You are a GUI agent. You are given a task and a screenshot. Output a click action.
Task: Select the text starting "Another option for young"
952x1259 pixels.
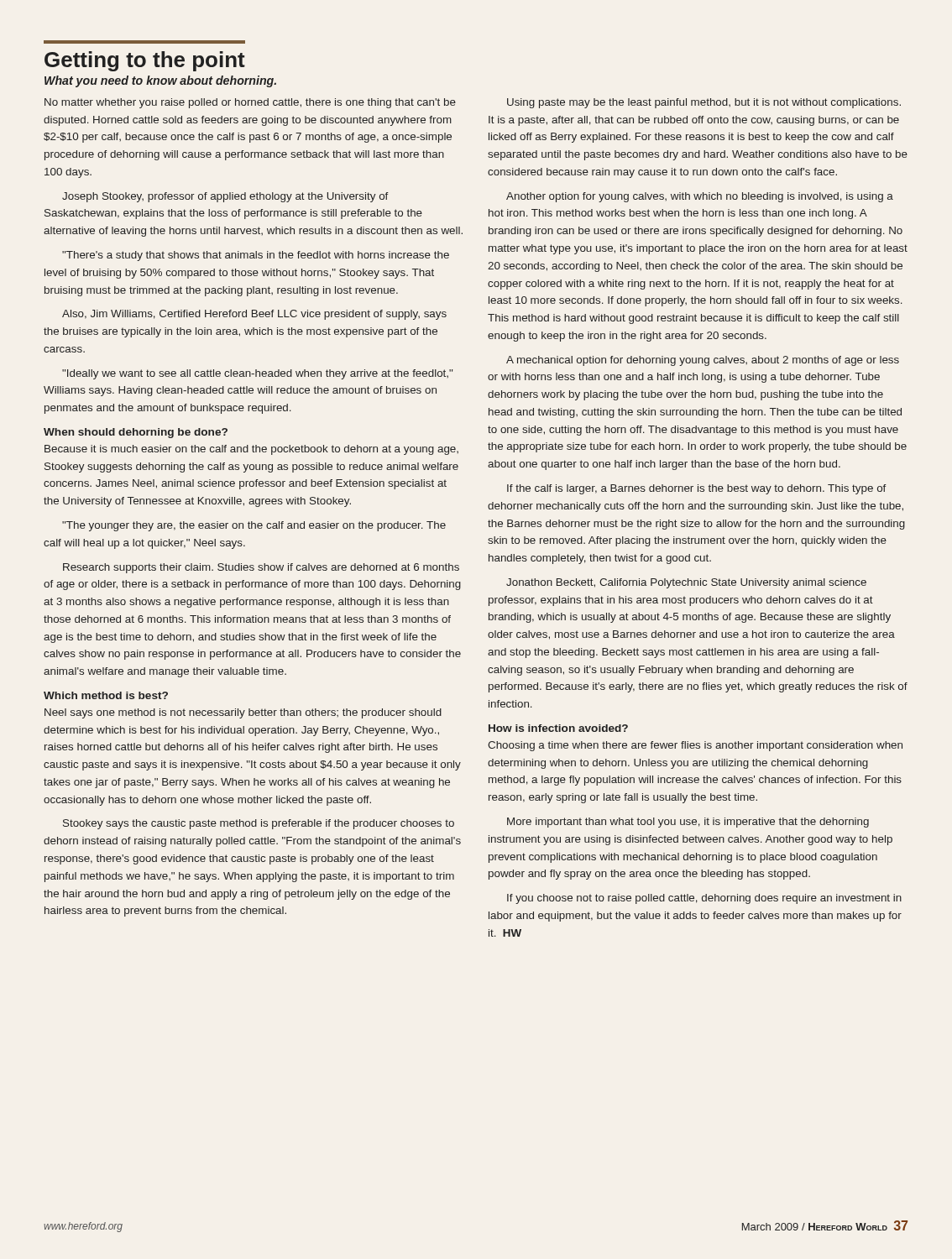click(x=698, y=266)
